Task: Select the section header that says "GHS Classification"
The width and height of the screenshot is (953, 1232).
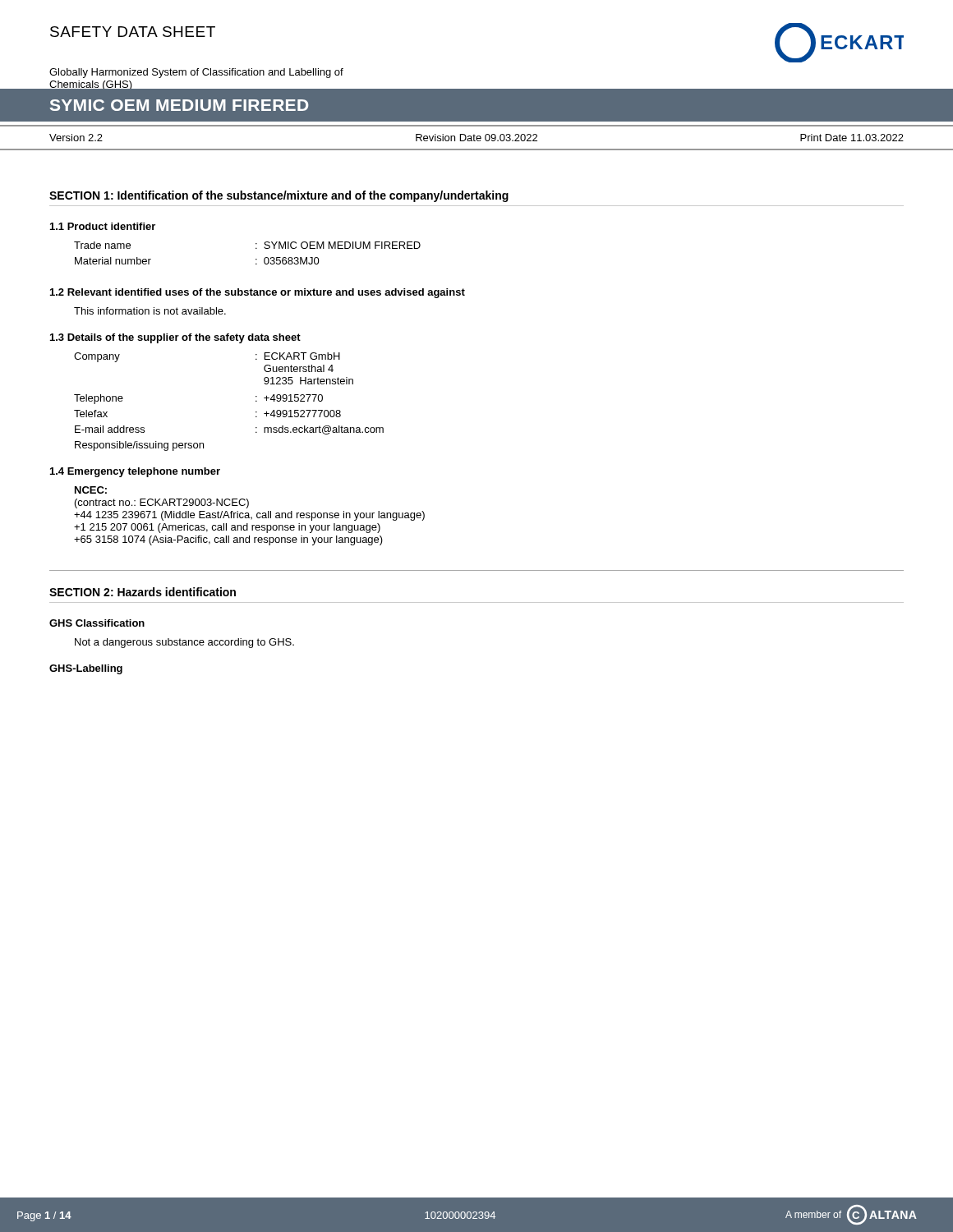Action: coord(97,623)
